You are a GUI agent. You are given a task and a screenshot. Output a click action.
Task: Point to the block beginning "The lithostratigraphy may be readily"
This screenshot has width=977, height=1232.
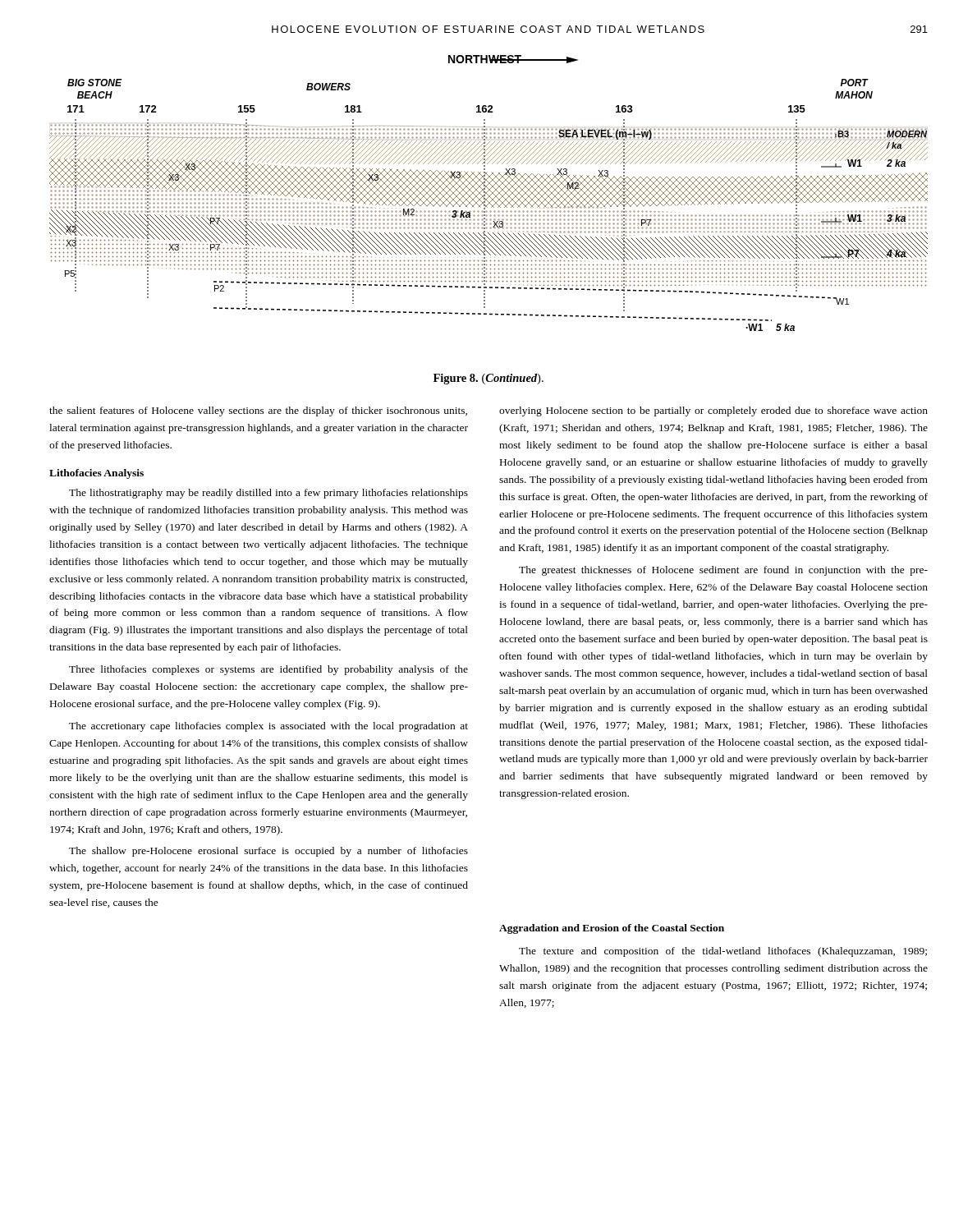(259, 698)
